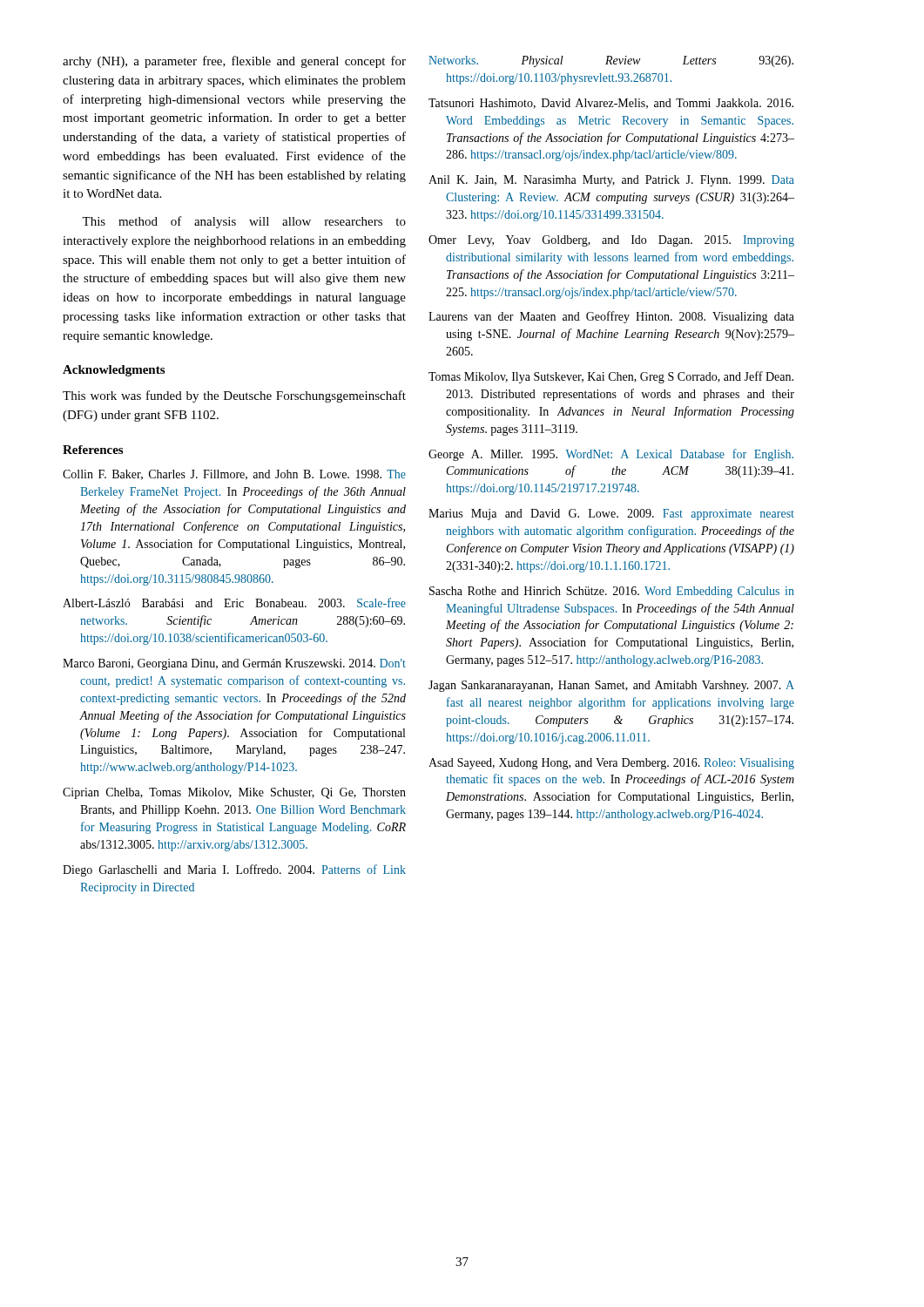This screenshot has width=924, height=1307.
Task: Locate the block of text that opens with "archy (NH), a parameter"
Action: 234,62
